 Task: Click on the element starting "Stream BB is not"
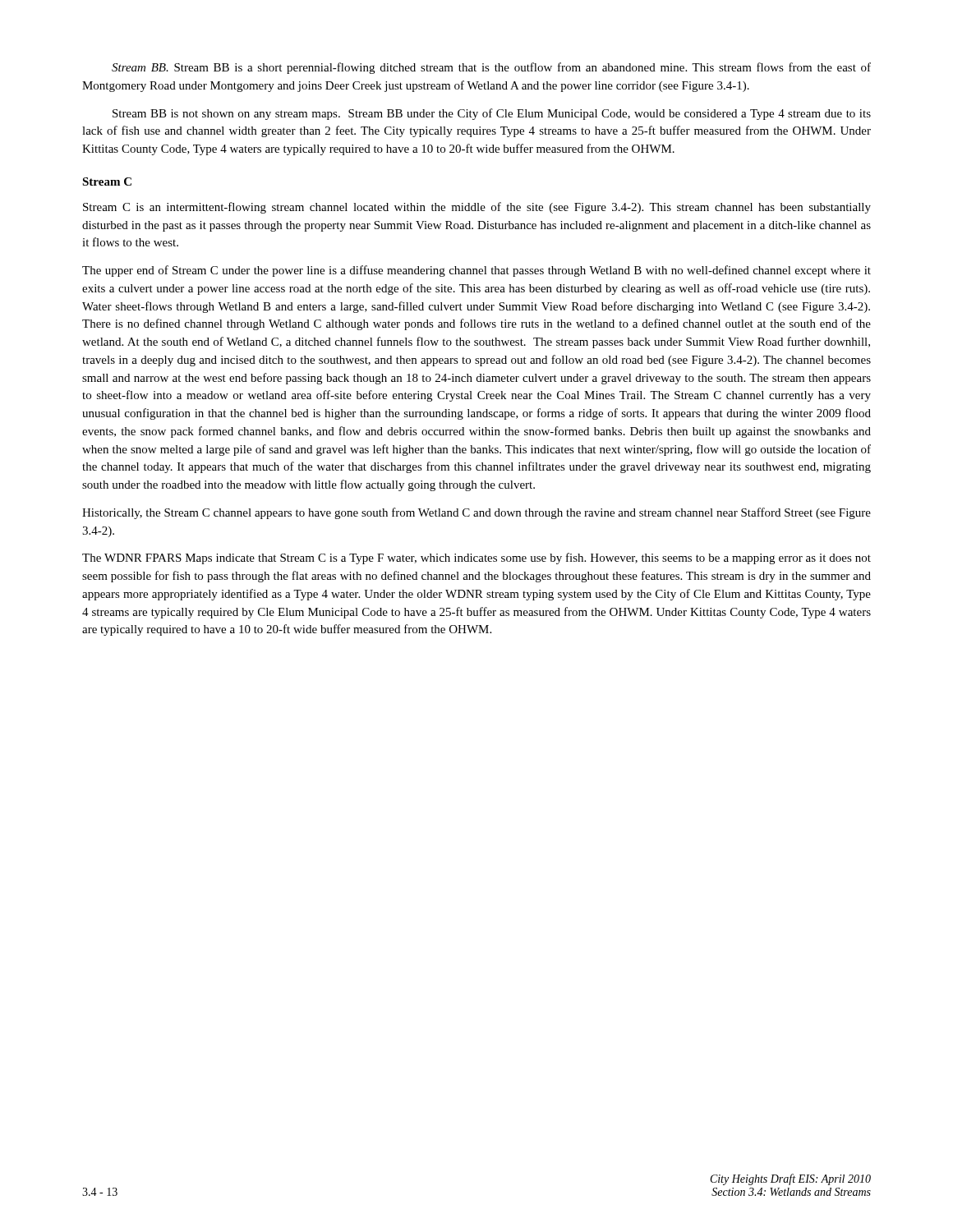(476, 131)
